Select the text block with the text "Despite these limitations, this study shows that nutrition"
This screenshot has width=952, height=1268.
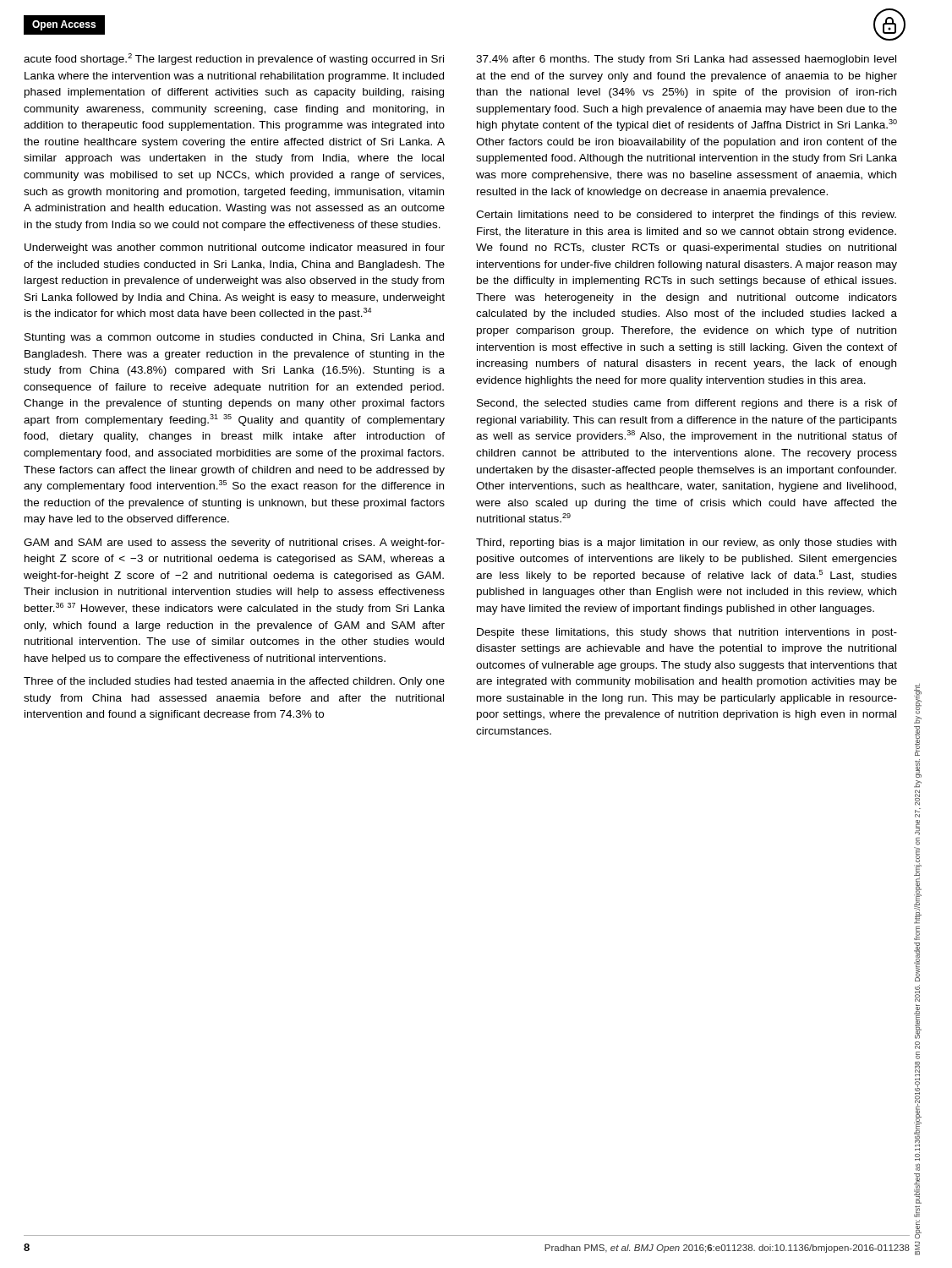[x=687, y=681]
